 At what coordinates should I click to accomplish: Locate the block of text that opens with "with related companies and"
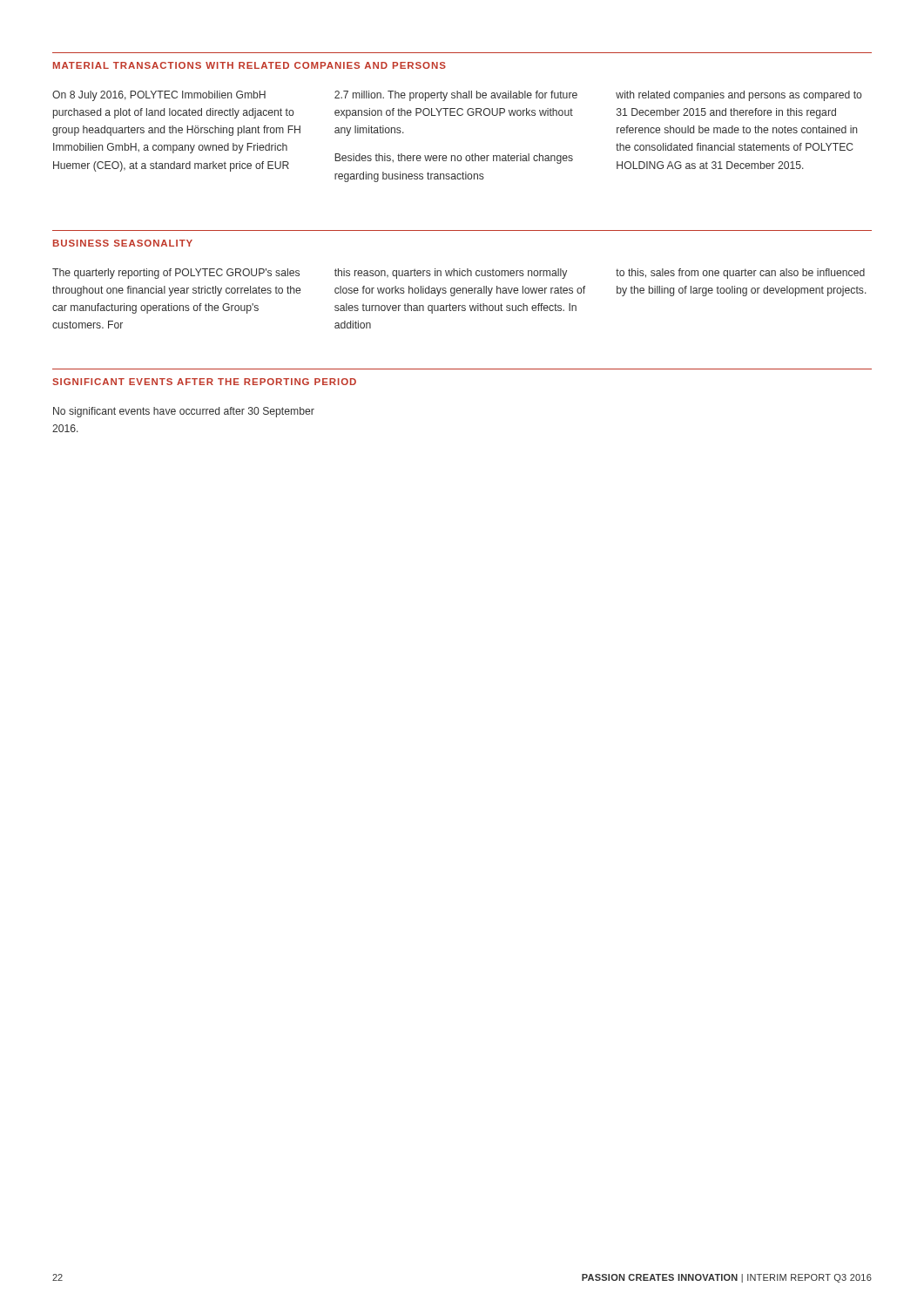click(739, 130)
